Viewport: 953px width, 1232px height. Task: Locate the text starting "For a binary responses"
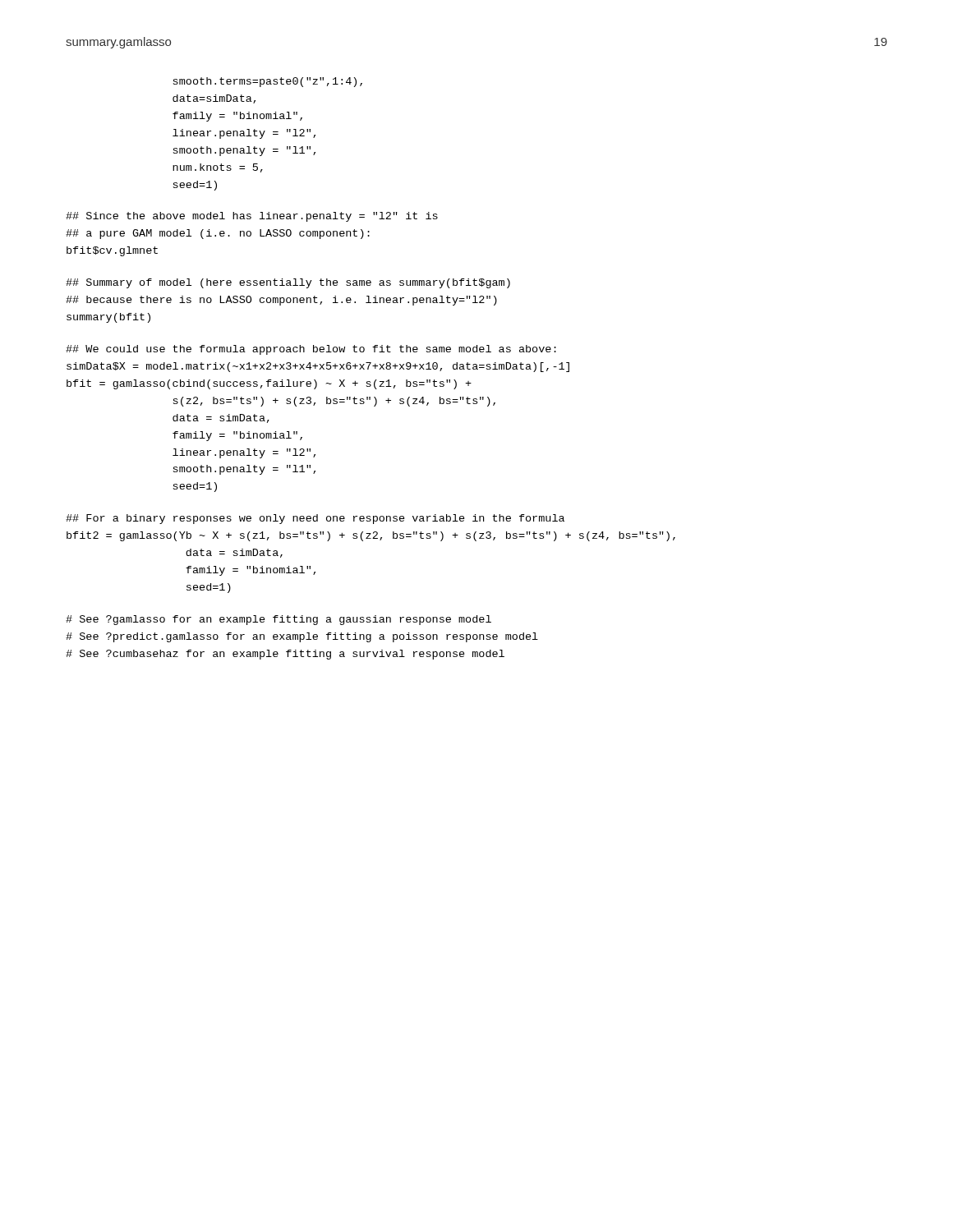pyautogui.click(x=315, y=519)
